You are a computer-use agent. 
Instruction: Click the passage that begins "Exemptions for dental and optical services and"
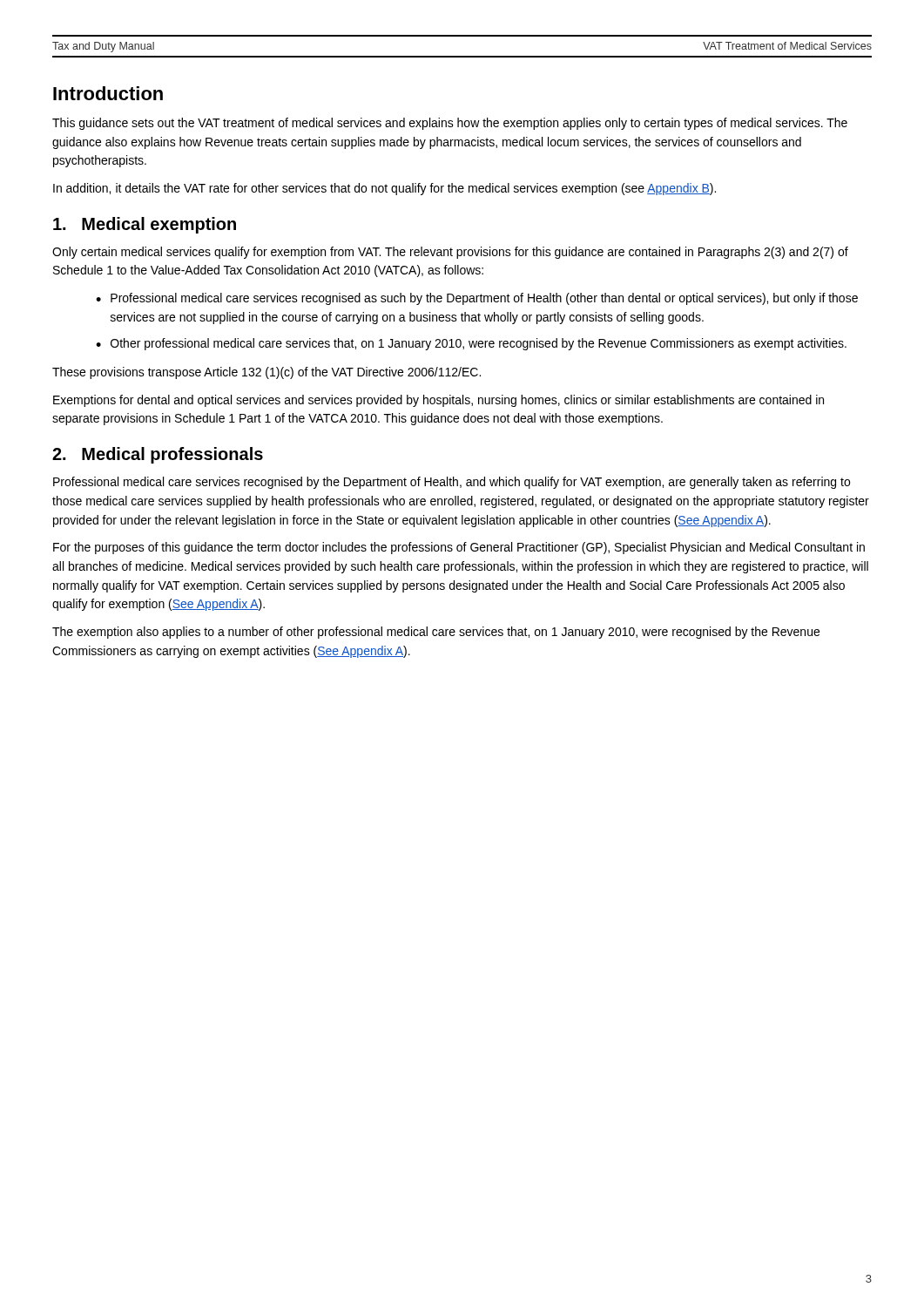pyautogui.click(x=439, y=409)
